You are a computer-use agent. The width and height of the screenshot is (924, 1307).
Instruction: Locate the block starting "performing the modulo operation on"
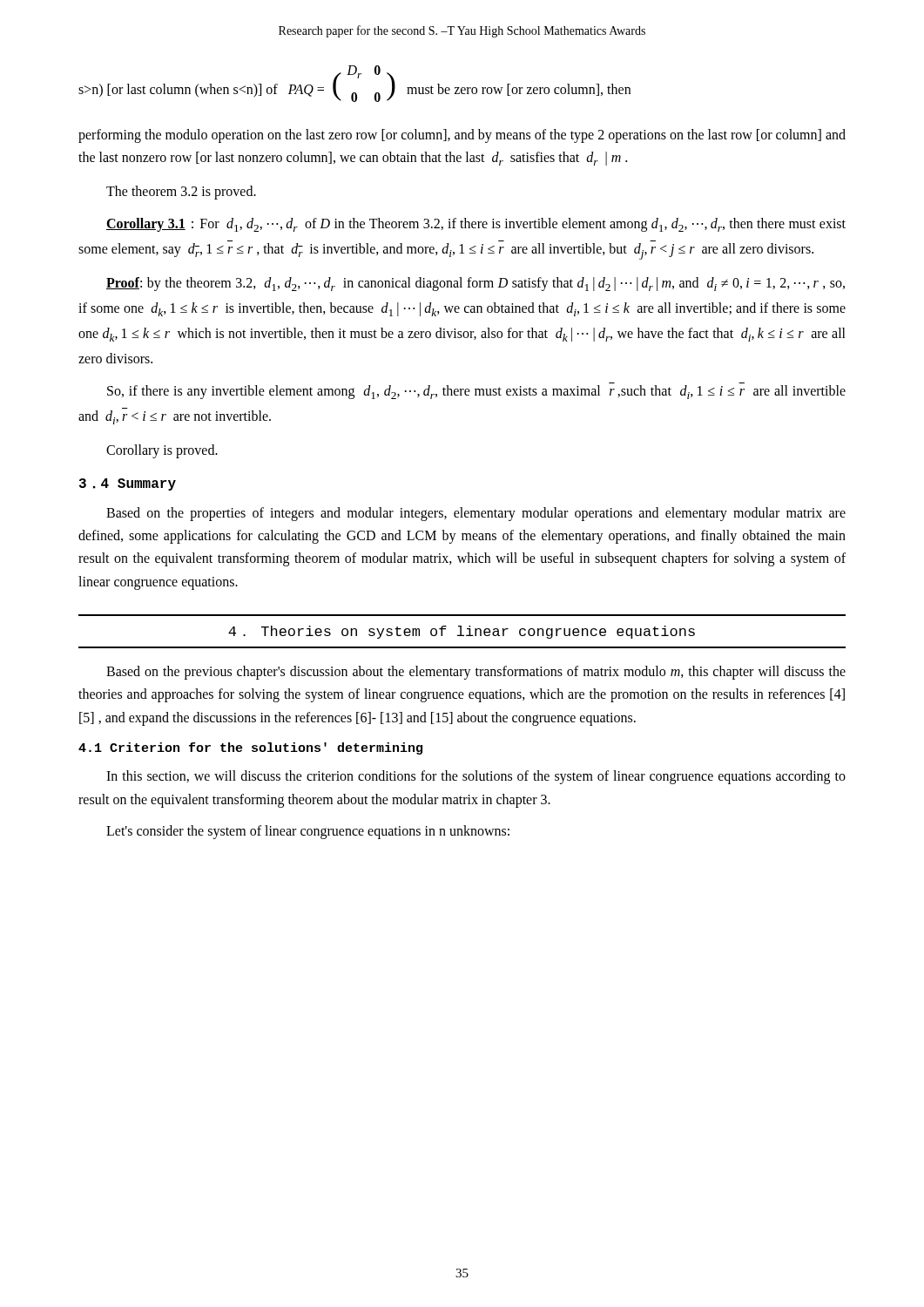point(462,148)
